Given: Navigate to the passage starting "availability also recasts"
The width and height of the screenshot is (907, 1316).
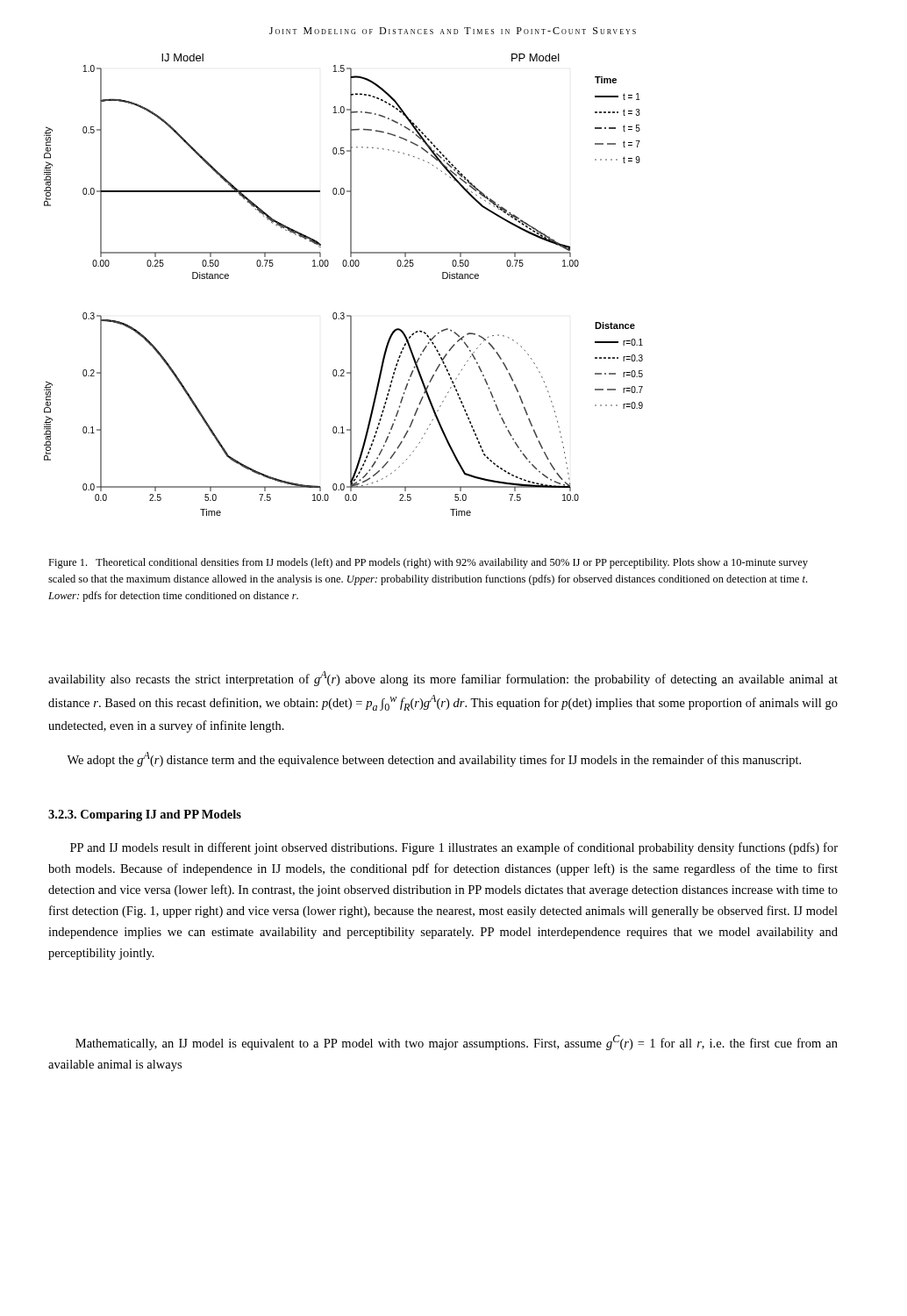Looking at the screenshot, I should 443,701.
